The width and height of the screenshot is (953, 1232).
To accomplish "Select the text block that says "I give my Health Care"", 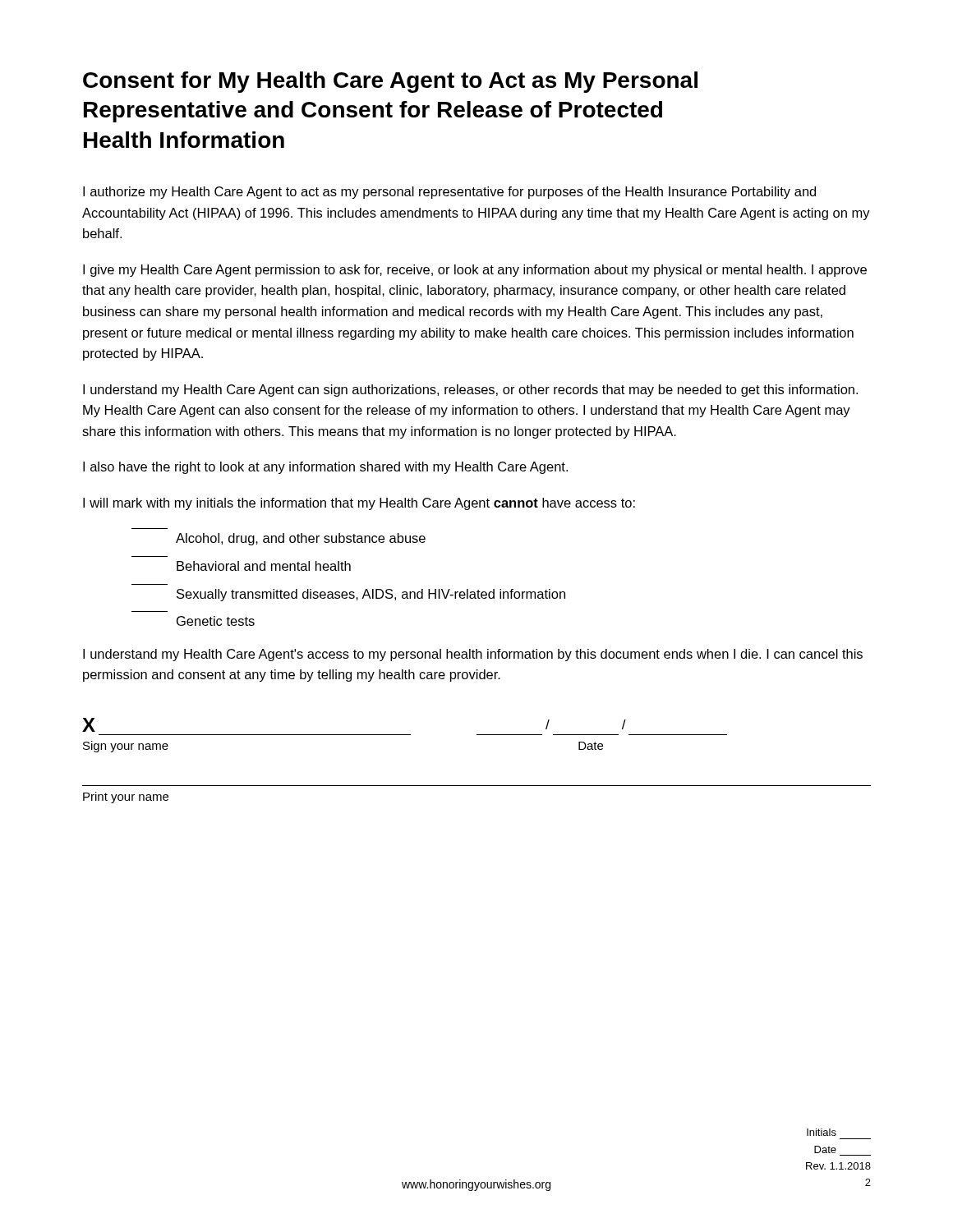I will click(475, 311).
